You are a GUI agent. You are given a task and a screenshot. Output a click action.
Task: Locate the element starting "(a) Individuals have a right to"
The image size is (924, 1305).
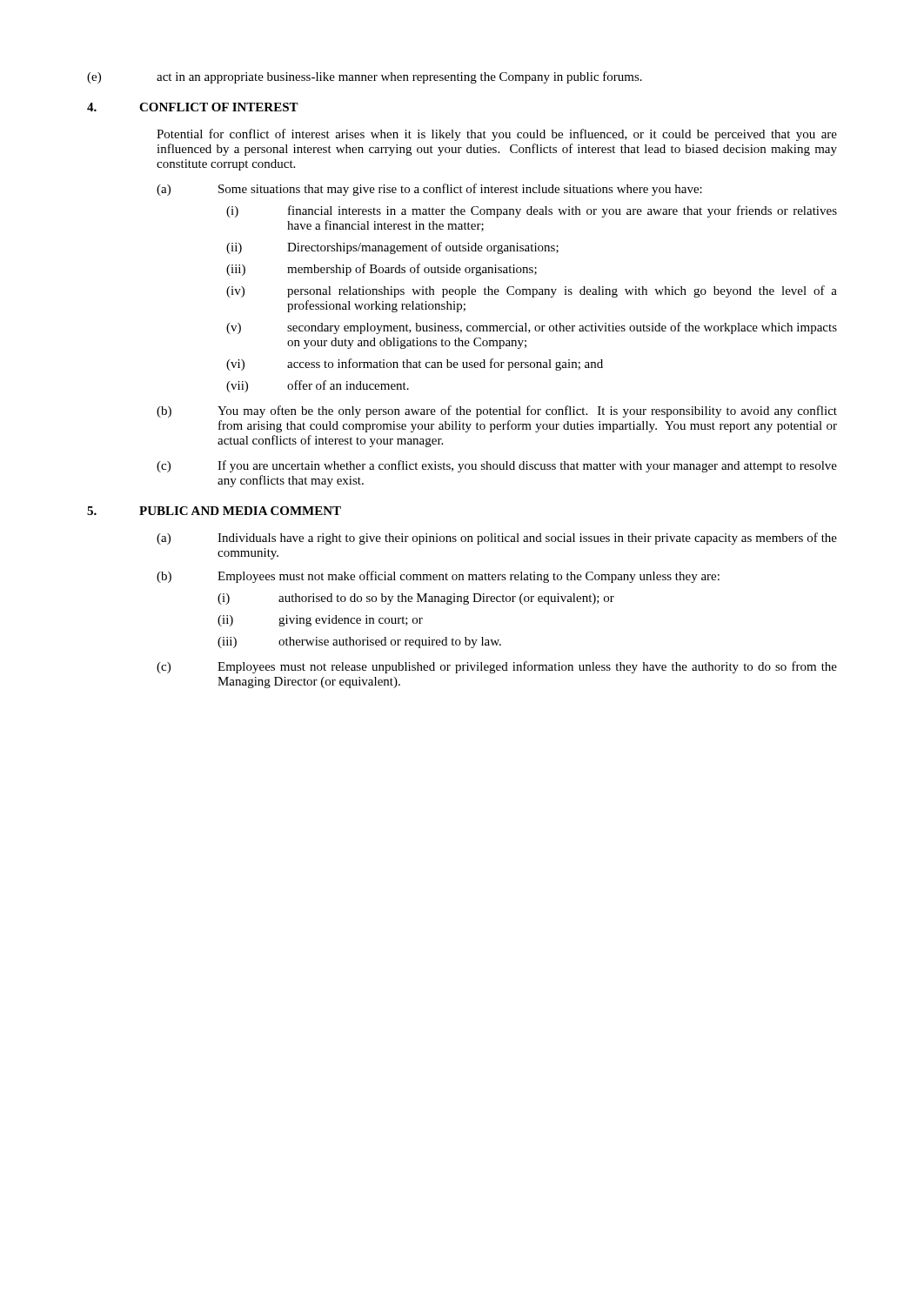coord(497,545)
